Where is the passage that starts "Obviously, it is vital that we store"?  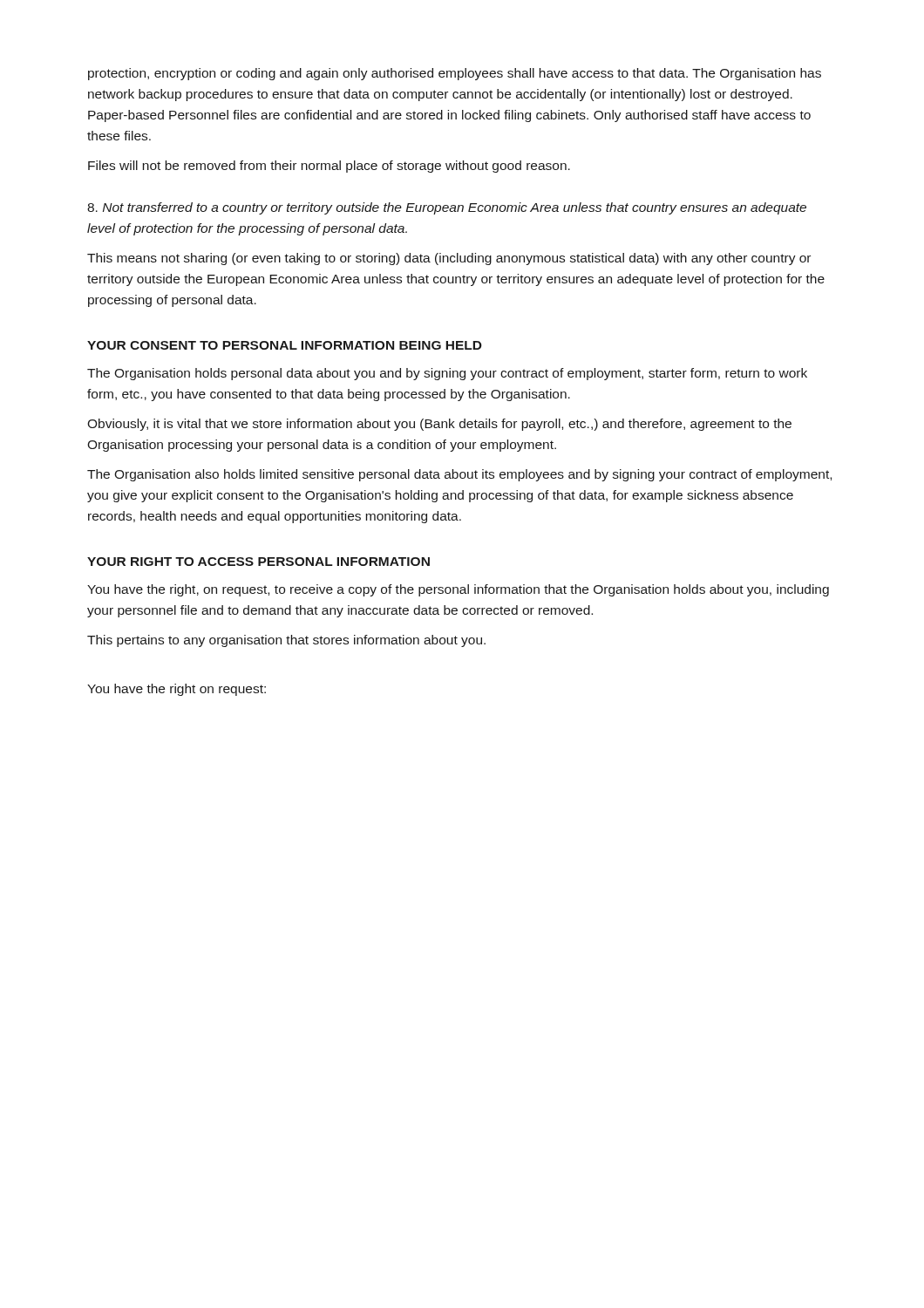[x=462, y=434]
